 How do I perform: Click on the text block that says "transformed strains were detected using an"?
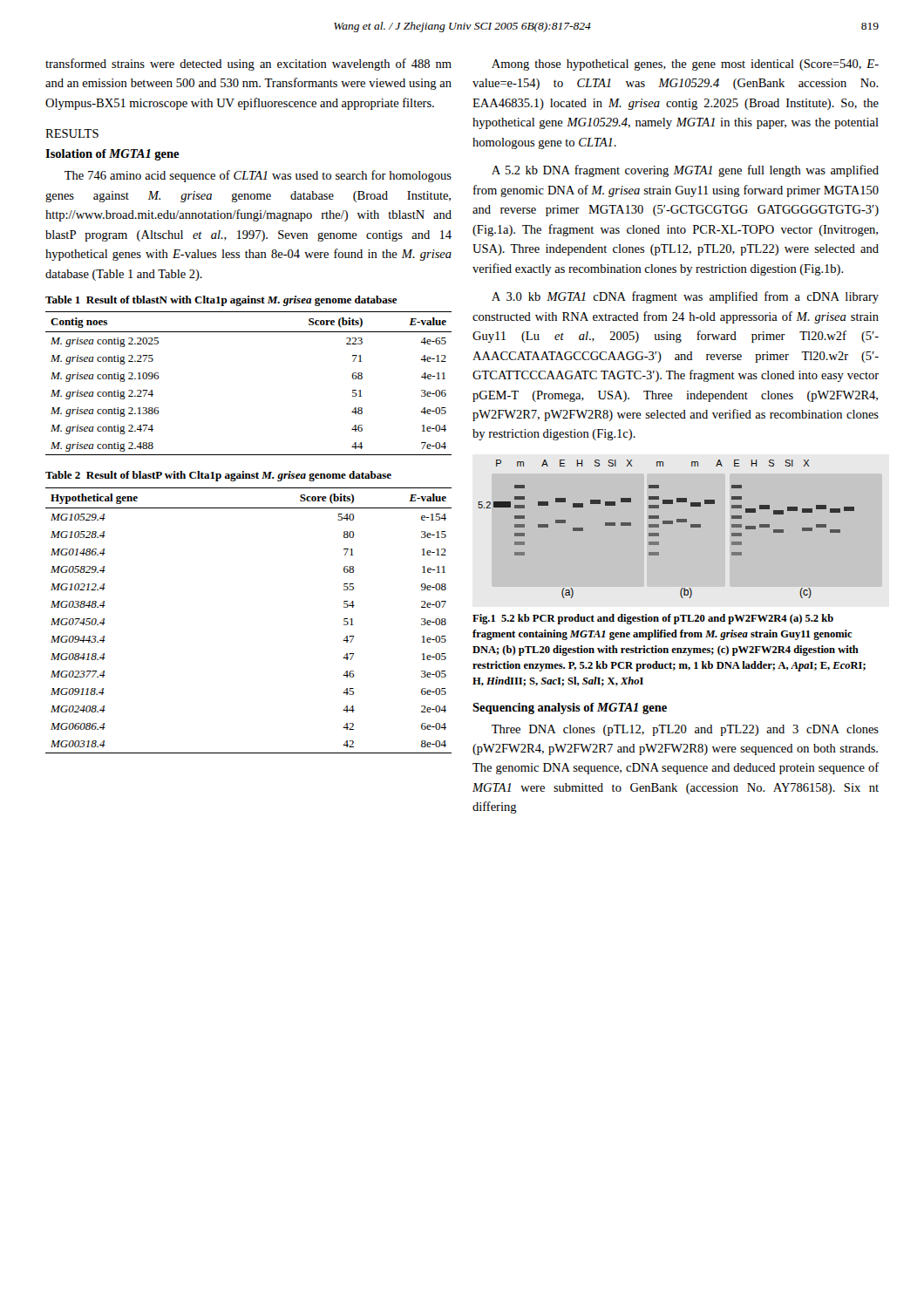point(248,83)
